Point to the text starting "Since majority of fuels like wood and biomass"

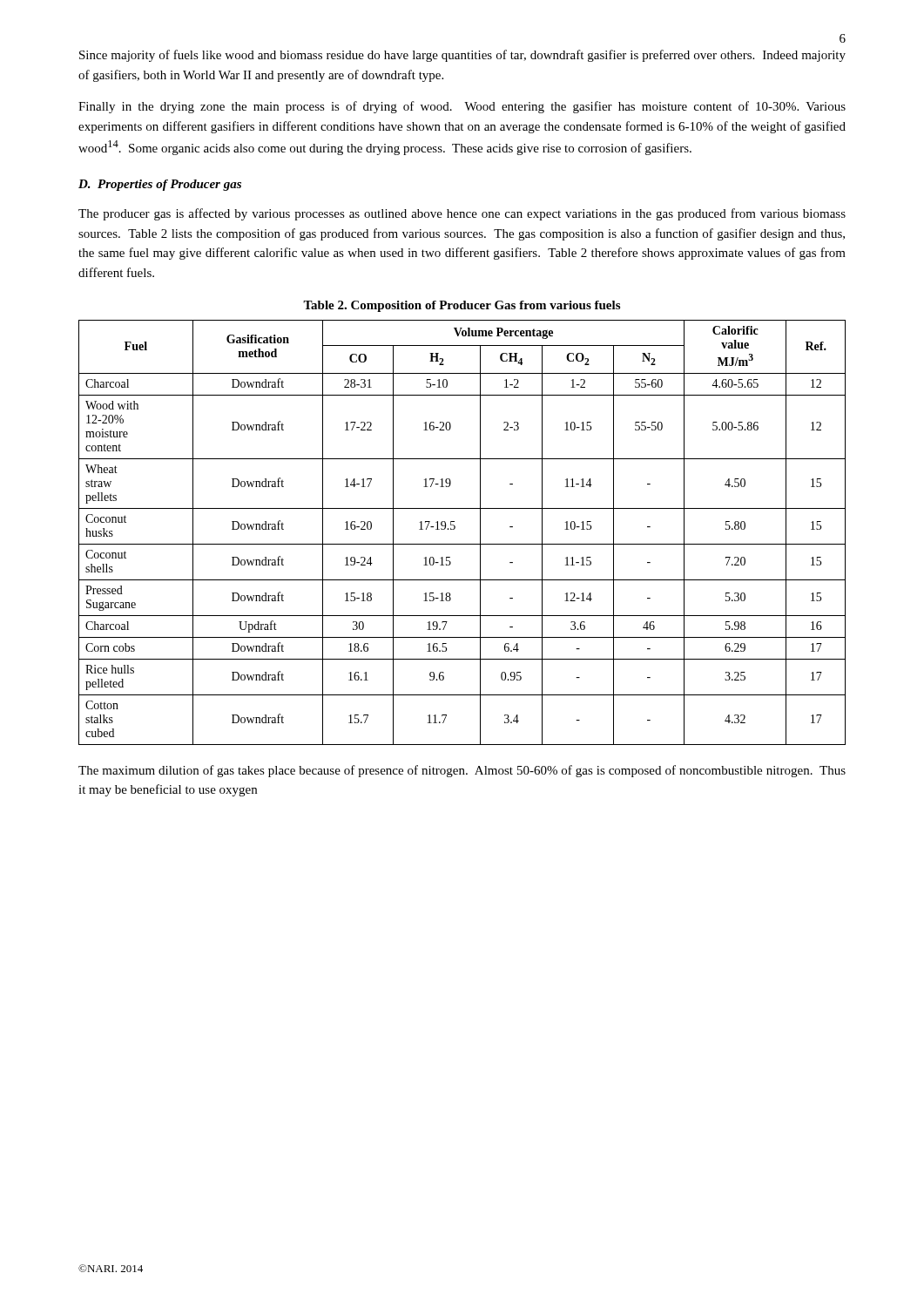point(462,65)
